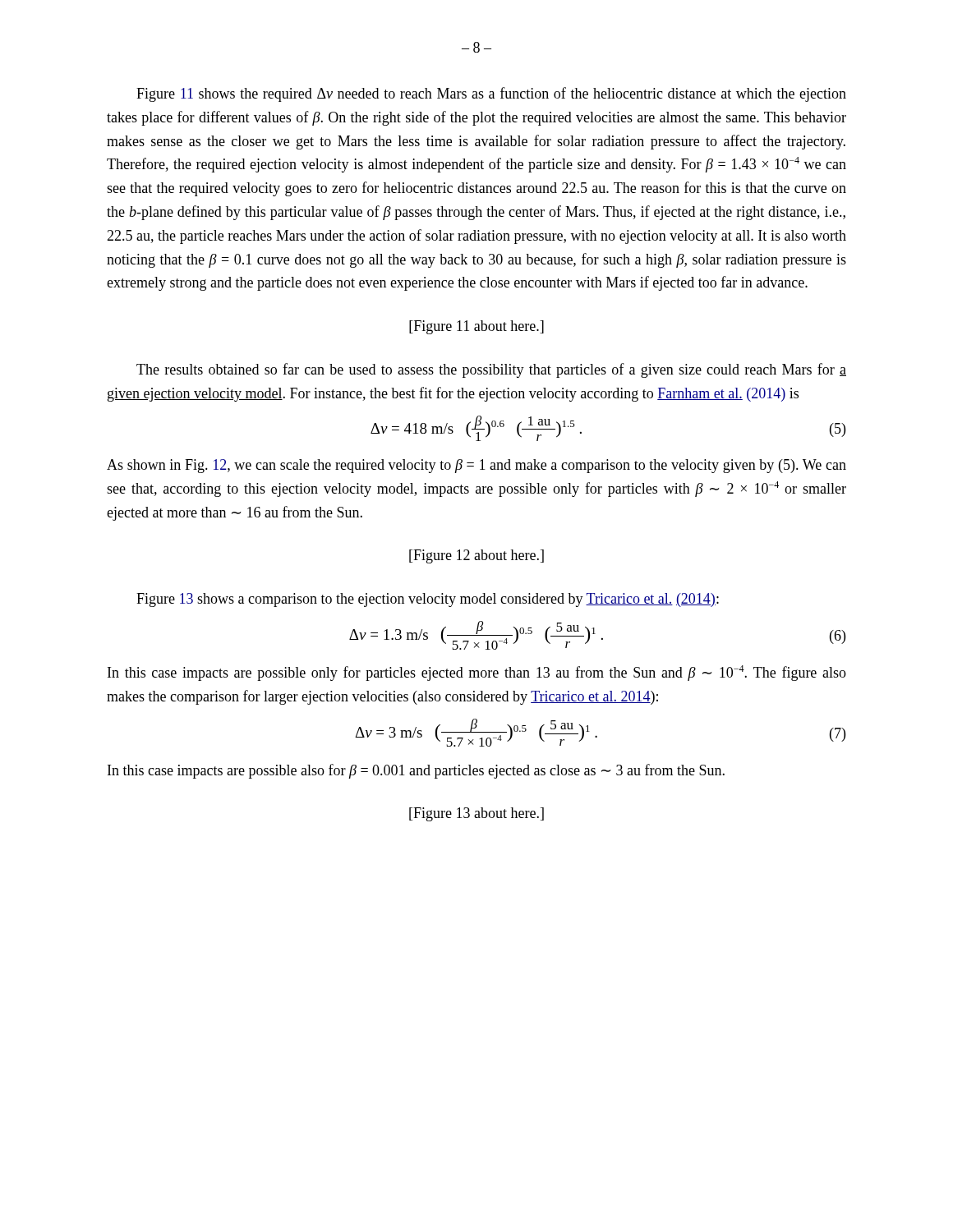Find the element starting "Δv = 3 m/s"

pyautogui.click(x=600, y=734)
